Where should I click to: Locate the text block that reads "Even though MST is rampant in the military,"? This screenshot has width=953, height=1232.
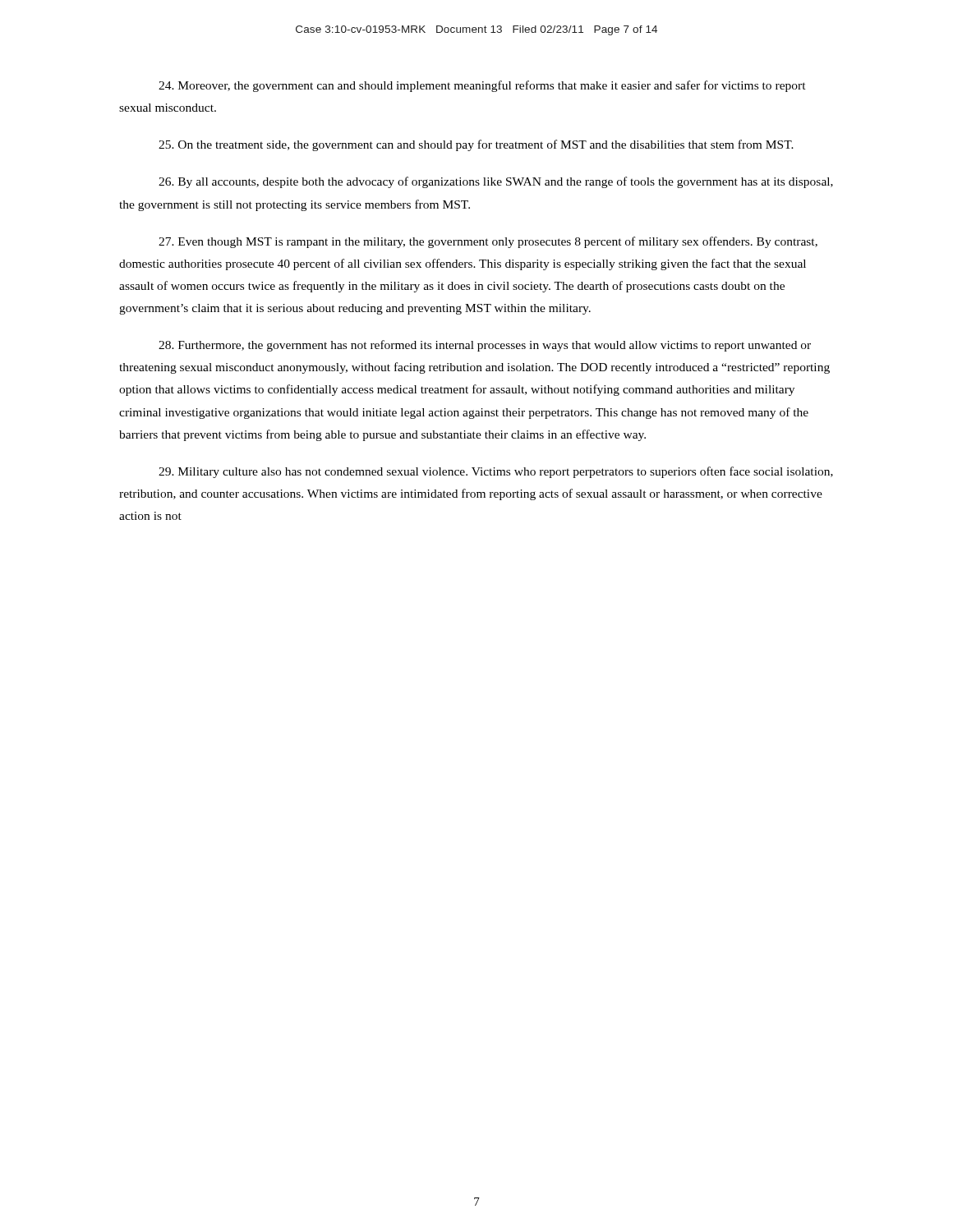coord(468,274)
